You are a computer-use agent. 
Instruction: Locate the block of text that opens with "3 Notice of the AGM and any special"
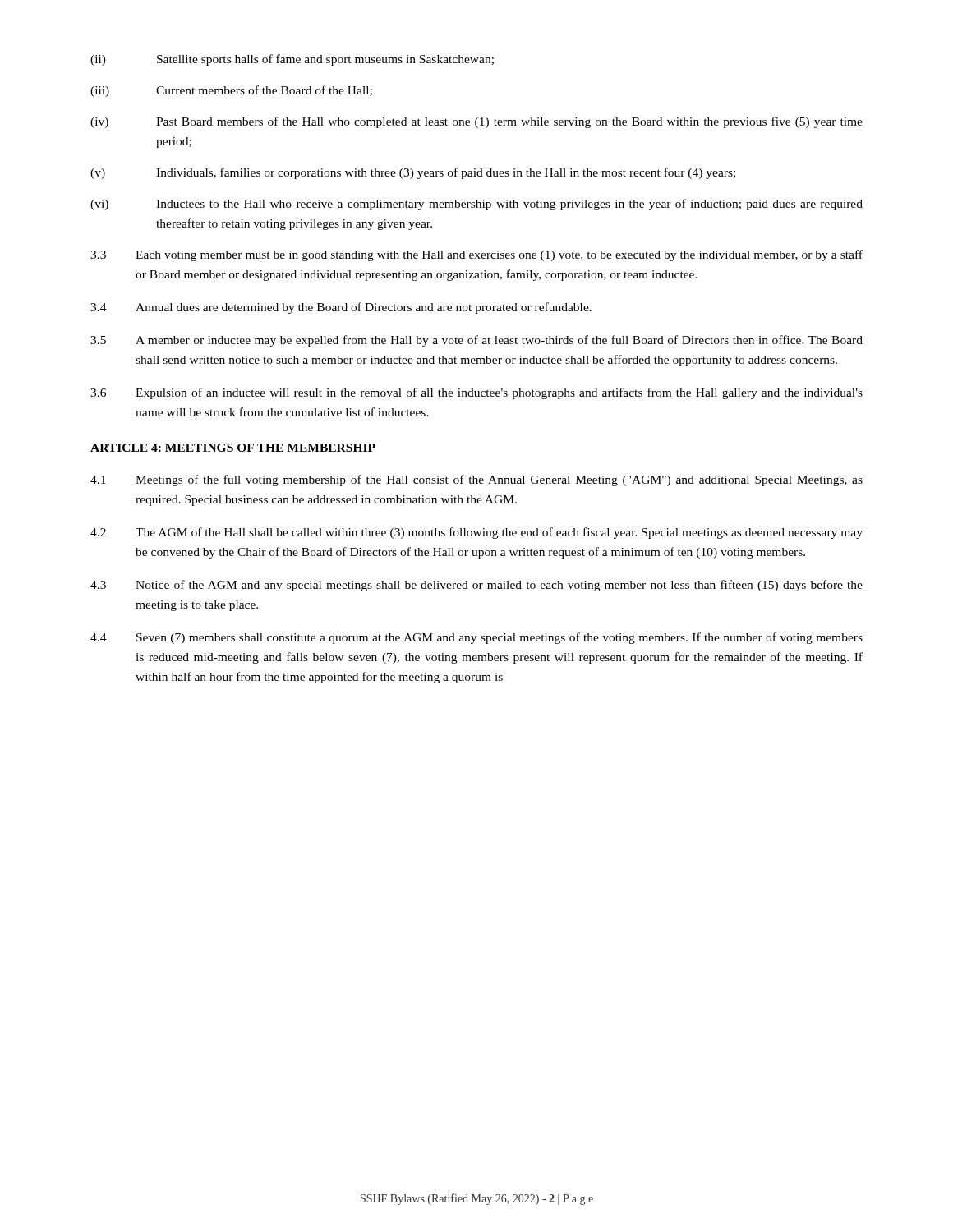476,595
